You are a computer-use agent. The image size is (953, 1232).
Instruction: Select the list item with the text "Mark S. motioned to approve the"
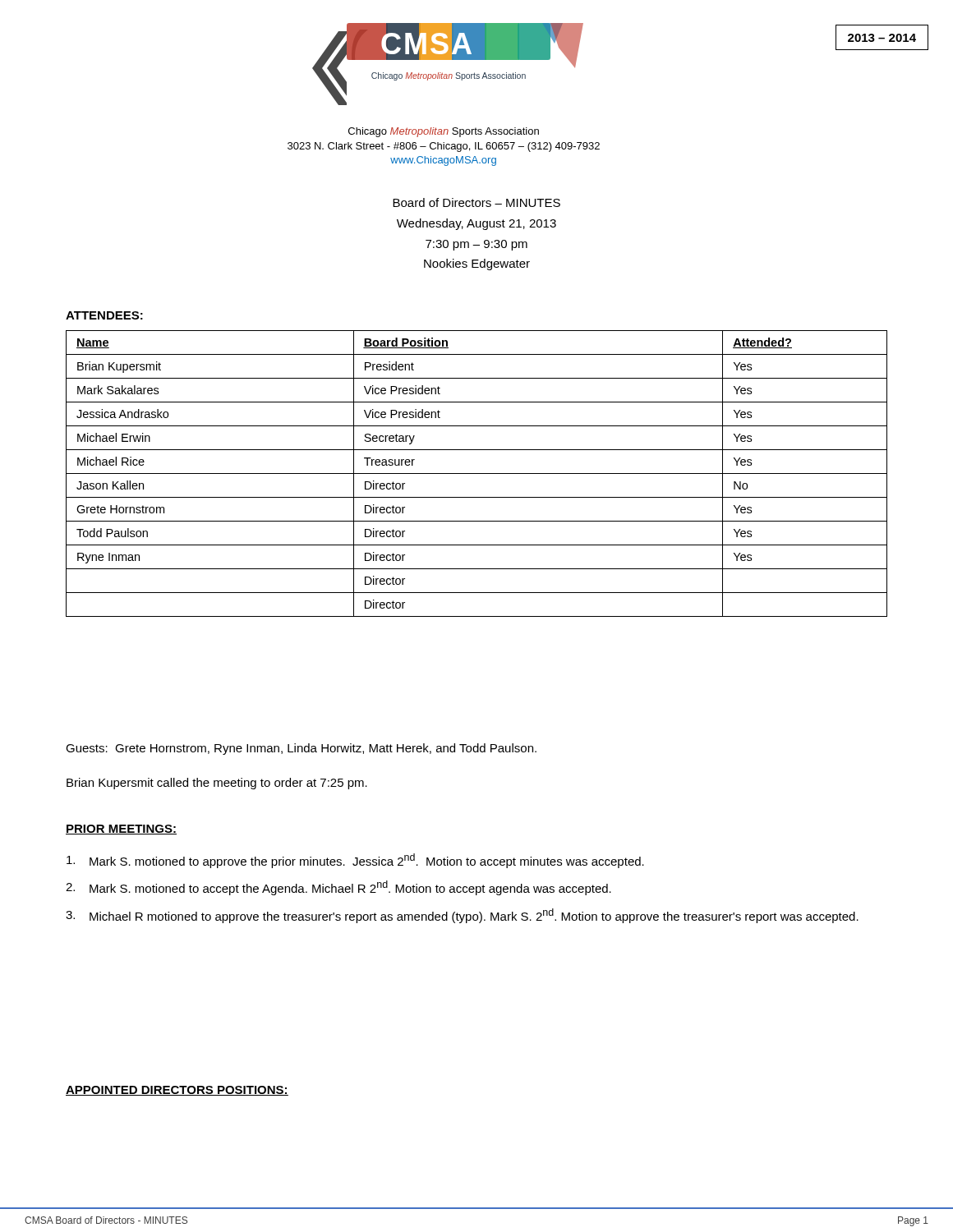coord(355,860)
